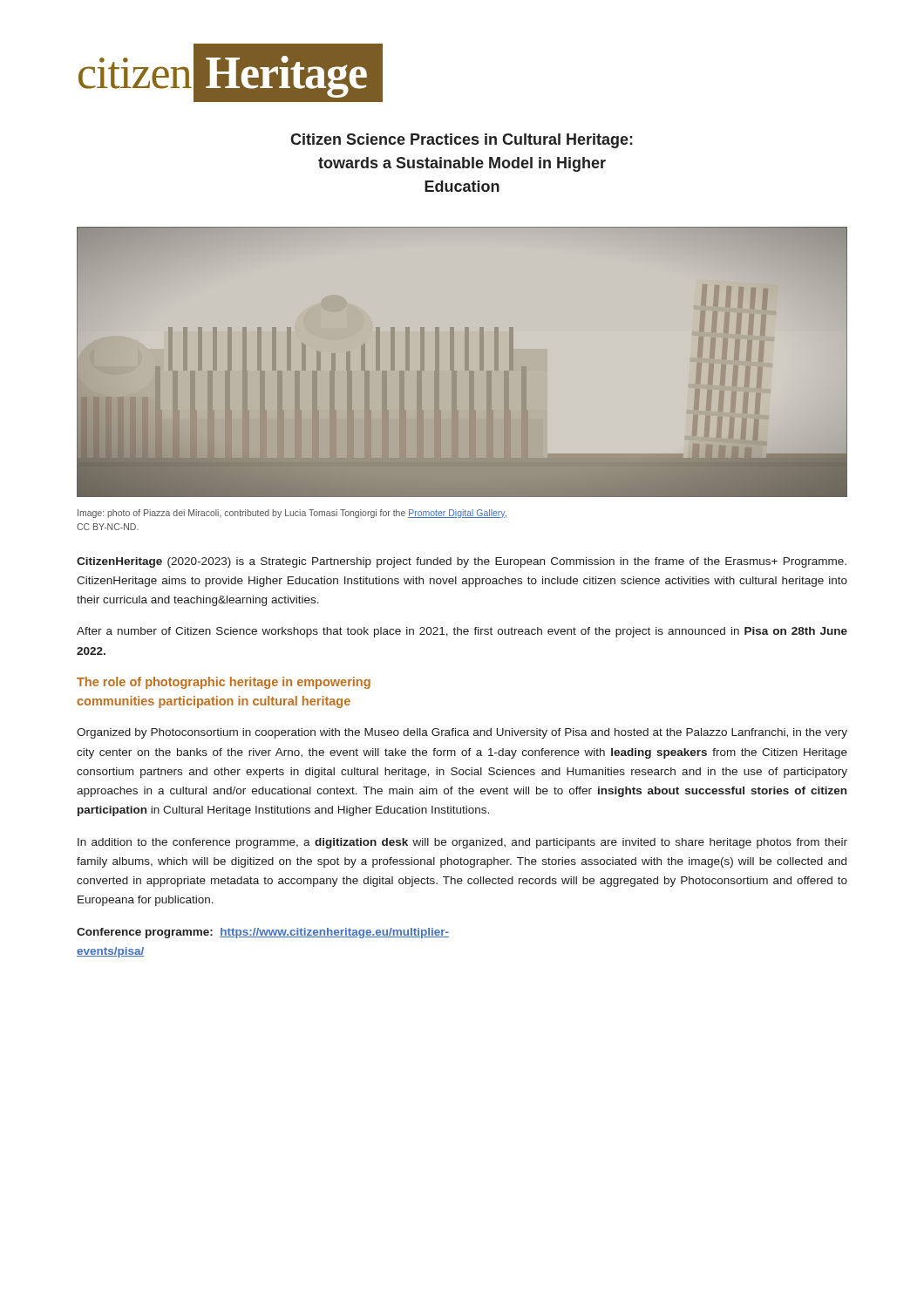Find the photo

(462, 363)
